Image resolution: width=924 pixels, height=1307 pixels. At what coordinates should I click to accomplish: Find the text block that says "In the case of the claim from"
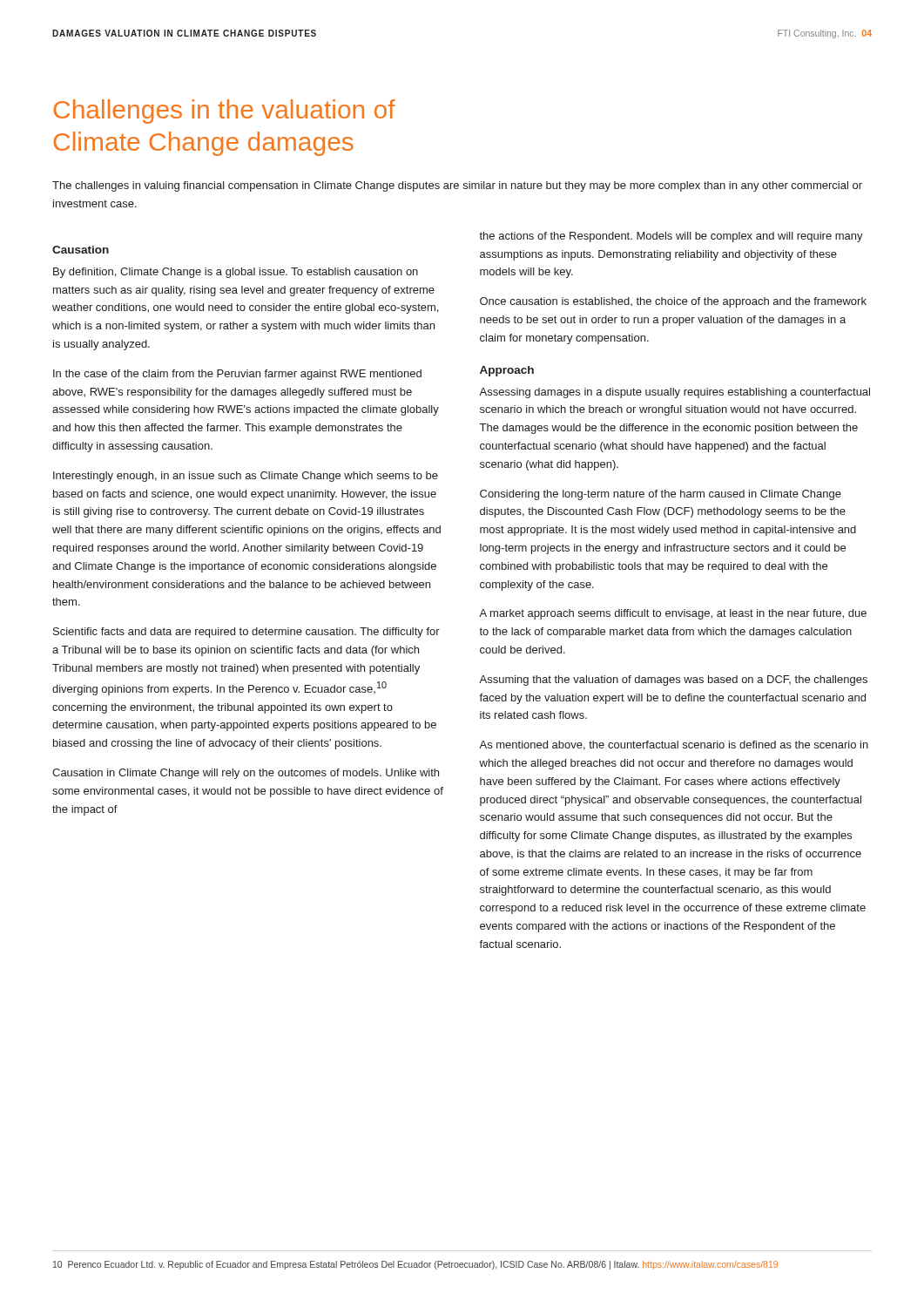pos(246,409)
